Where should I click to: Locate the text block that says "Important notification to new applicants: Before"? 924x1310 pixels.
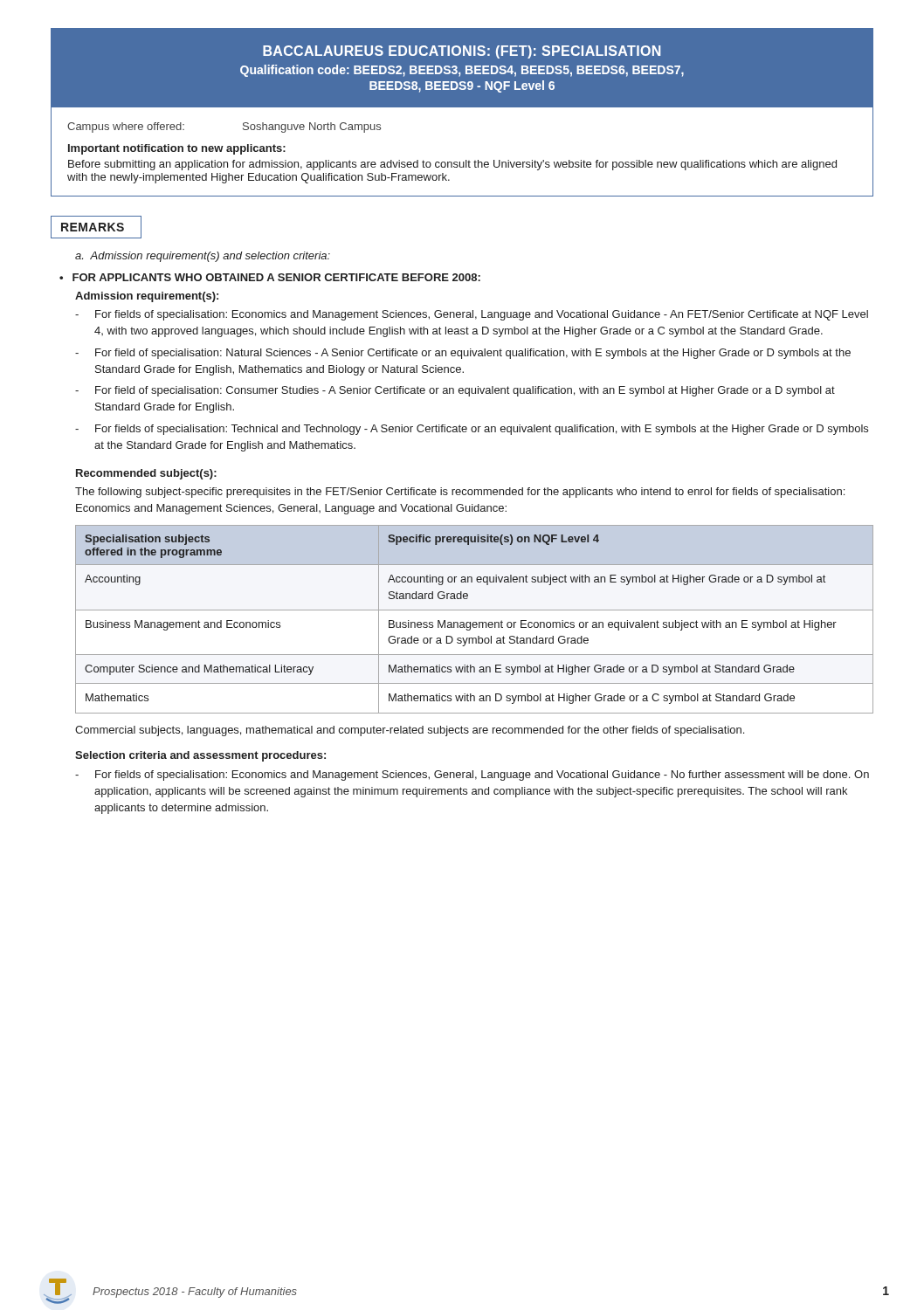point(462,162)
